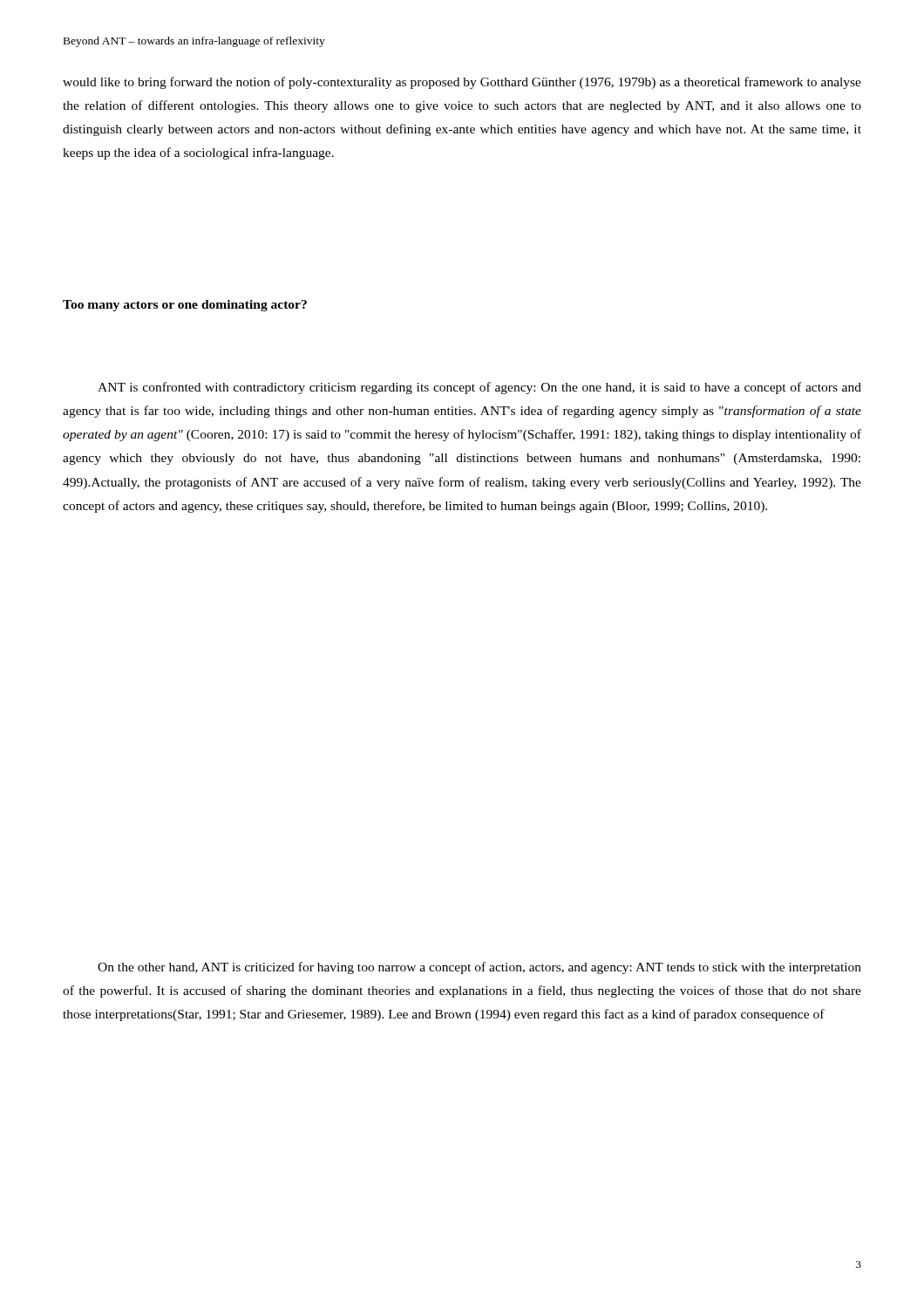Find the section header on this page that starts "Too many actors or one dominating"
The image size is (924, 1308).
tap(185, 304)
